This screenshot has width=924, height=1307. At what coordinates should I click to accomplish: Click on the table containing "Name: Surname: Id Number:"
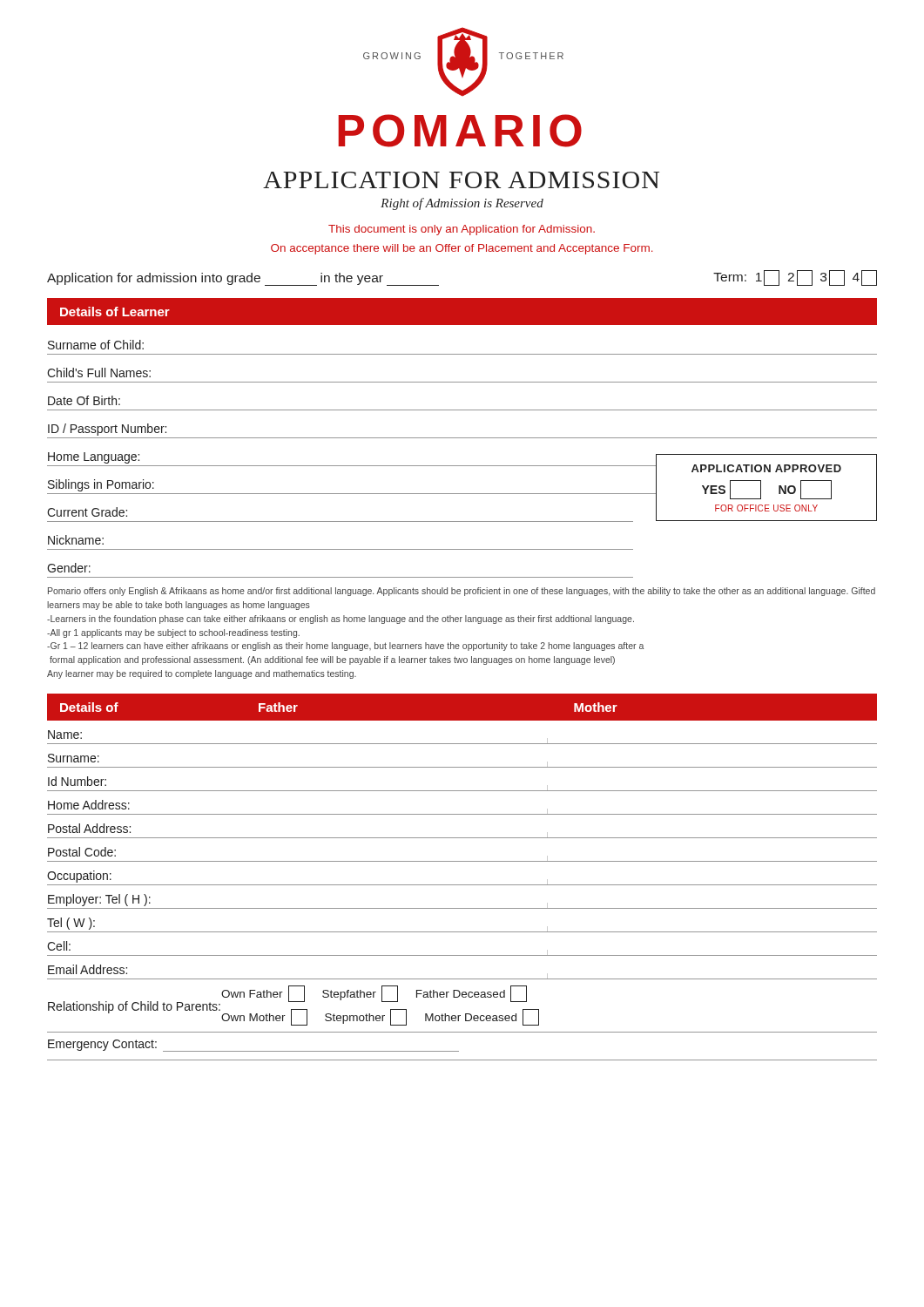[462, 876]
